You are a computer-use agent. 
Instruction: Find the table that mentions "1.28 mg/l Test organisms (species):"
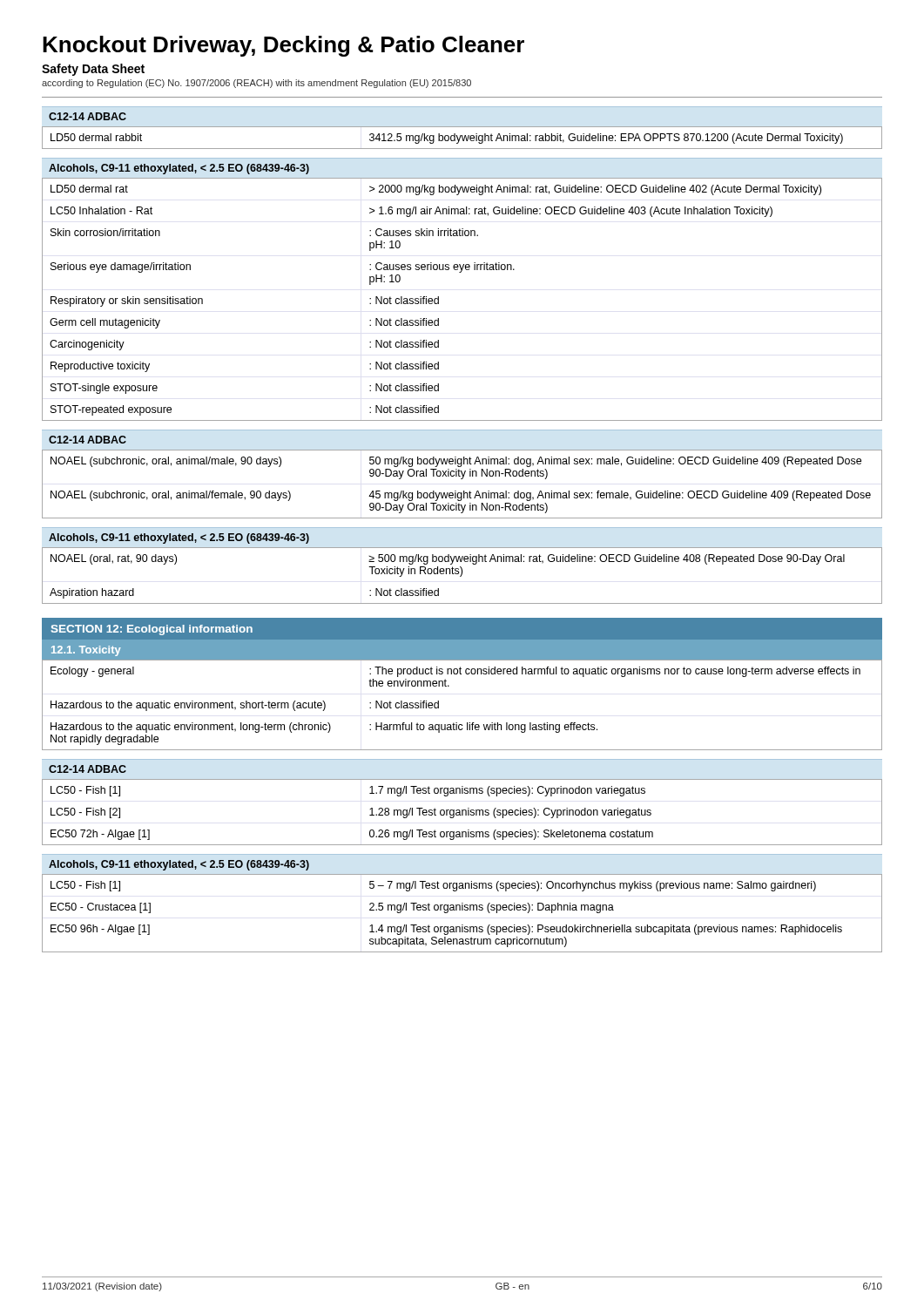tap(462, 812)
